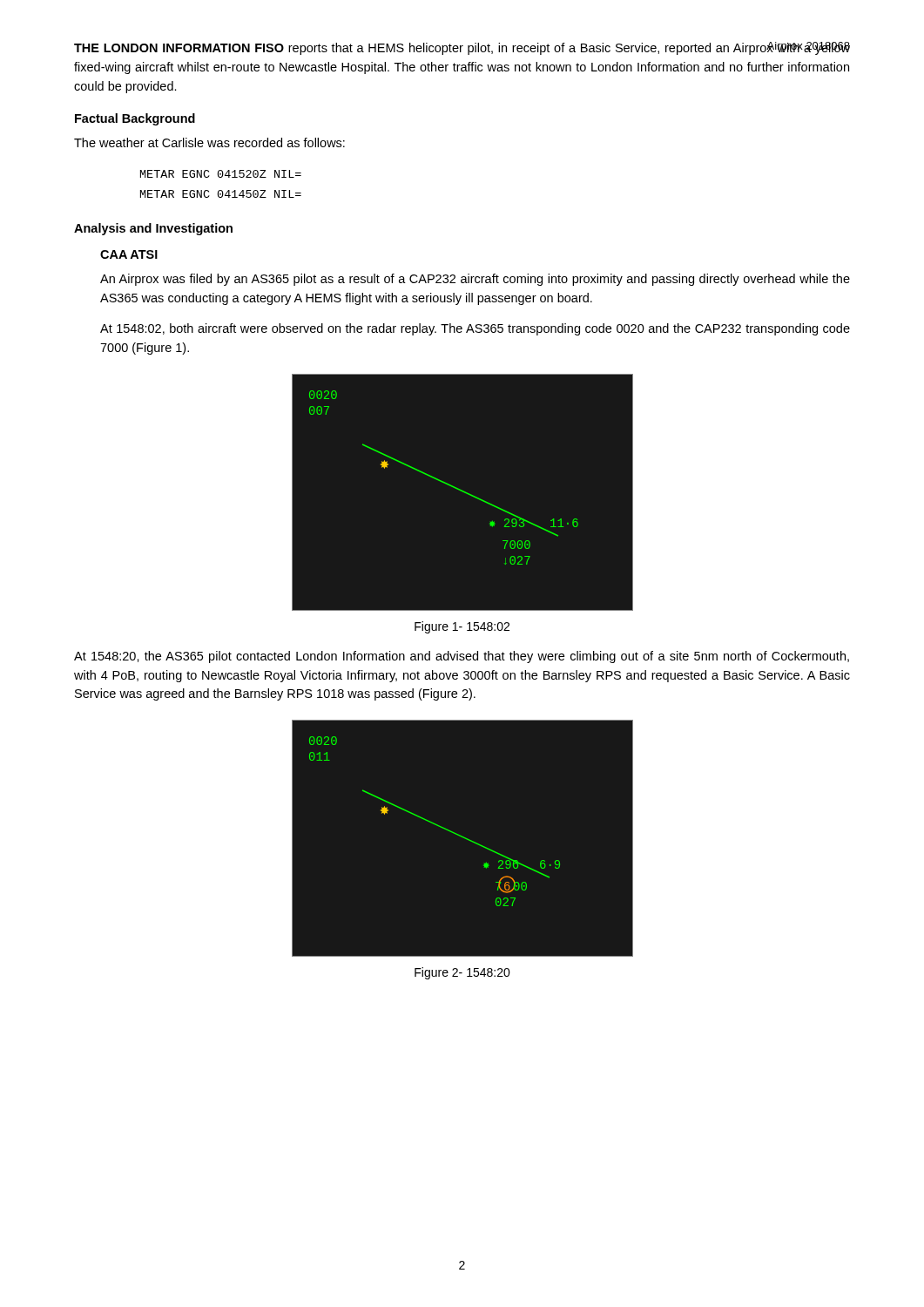Click the passage that begins "At 1548:20, the AS365"
The height and width of the screenshot is (1307, 924).
462,675
